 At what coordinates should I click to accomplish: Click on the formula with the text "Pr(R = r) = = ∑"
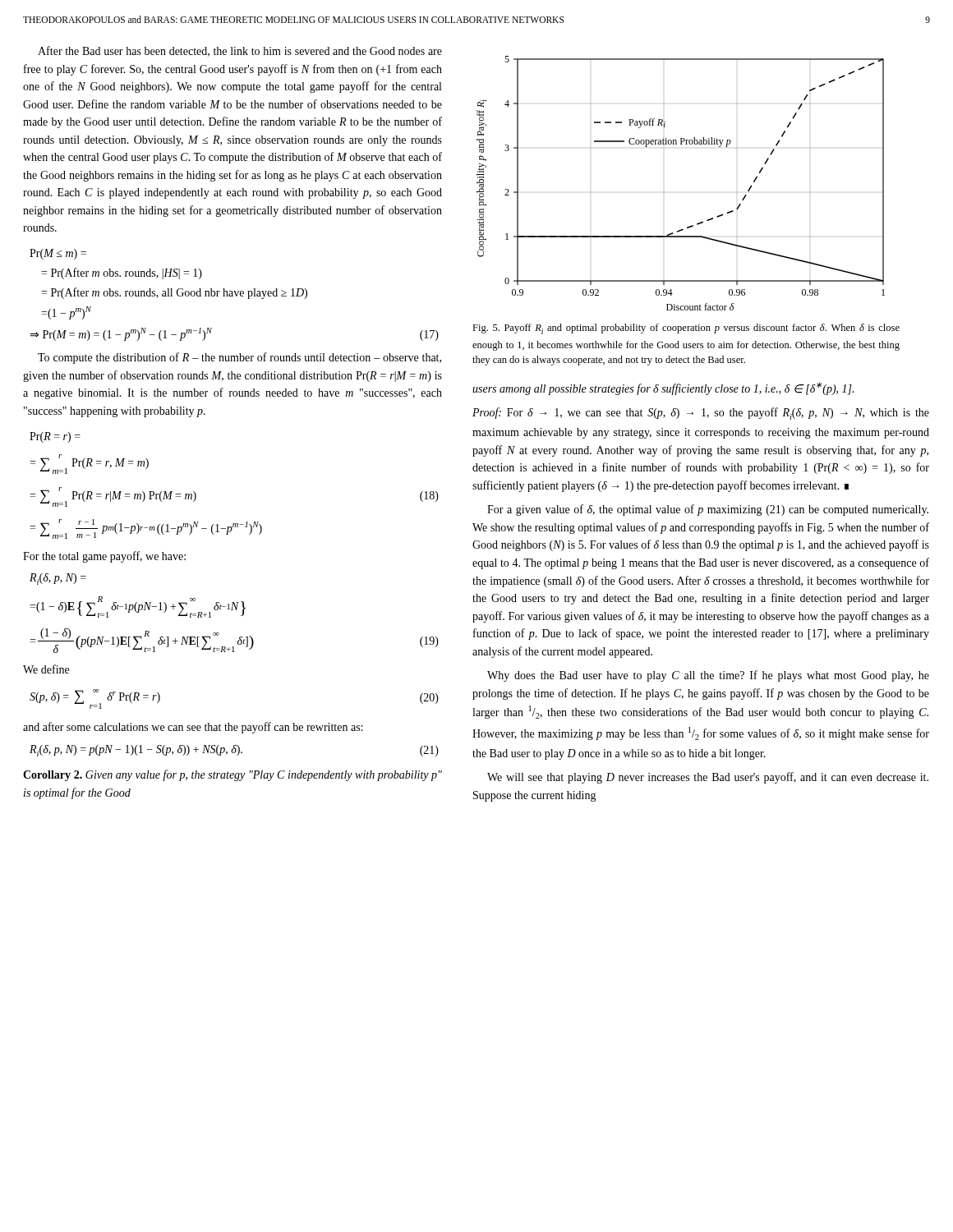[55, 437]
